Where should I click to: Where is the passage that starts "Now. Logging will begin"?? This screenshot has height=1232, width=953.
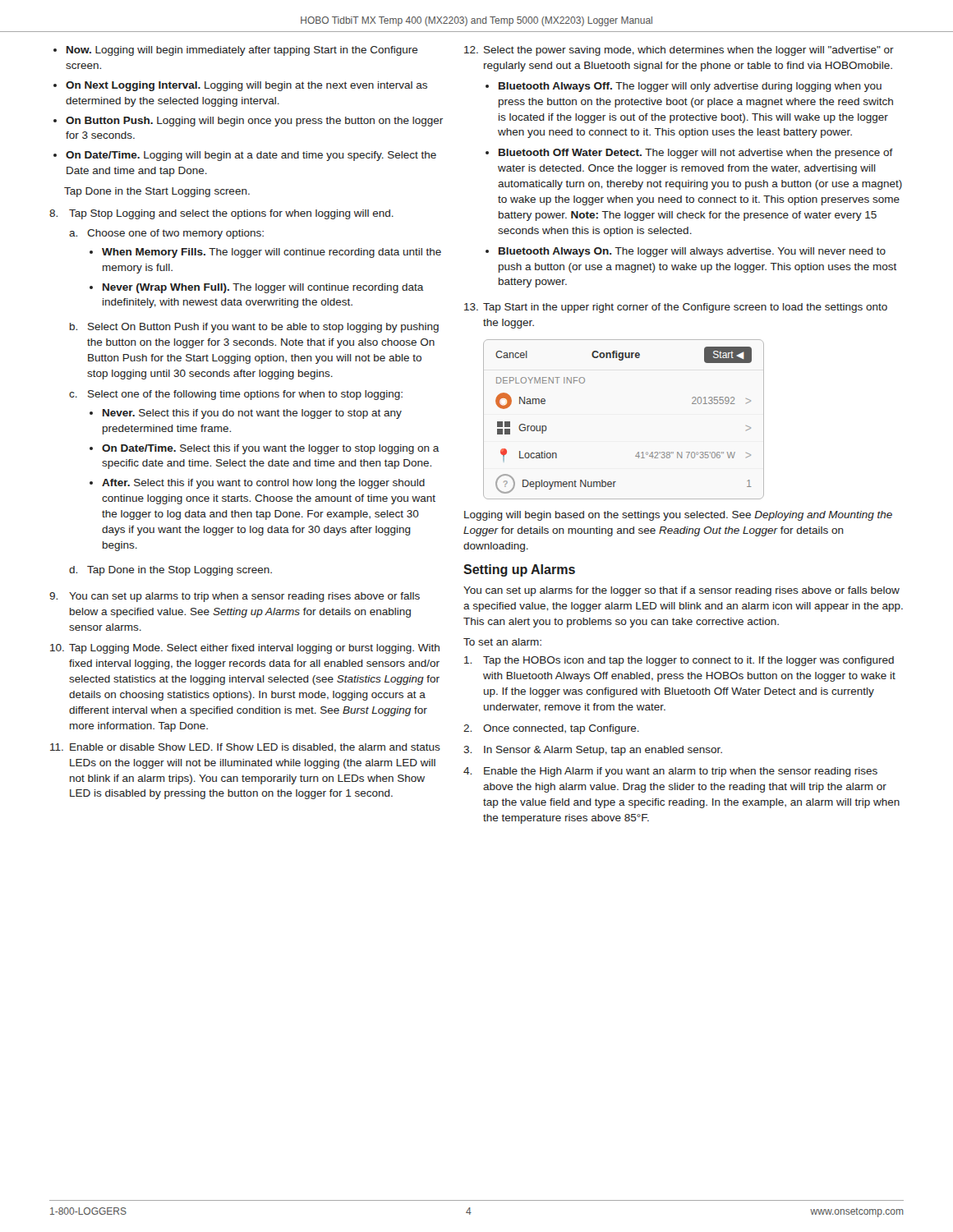(x=242, y=57)
